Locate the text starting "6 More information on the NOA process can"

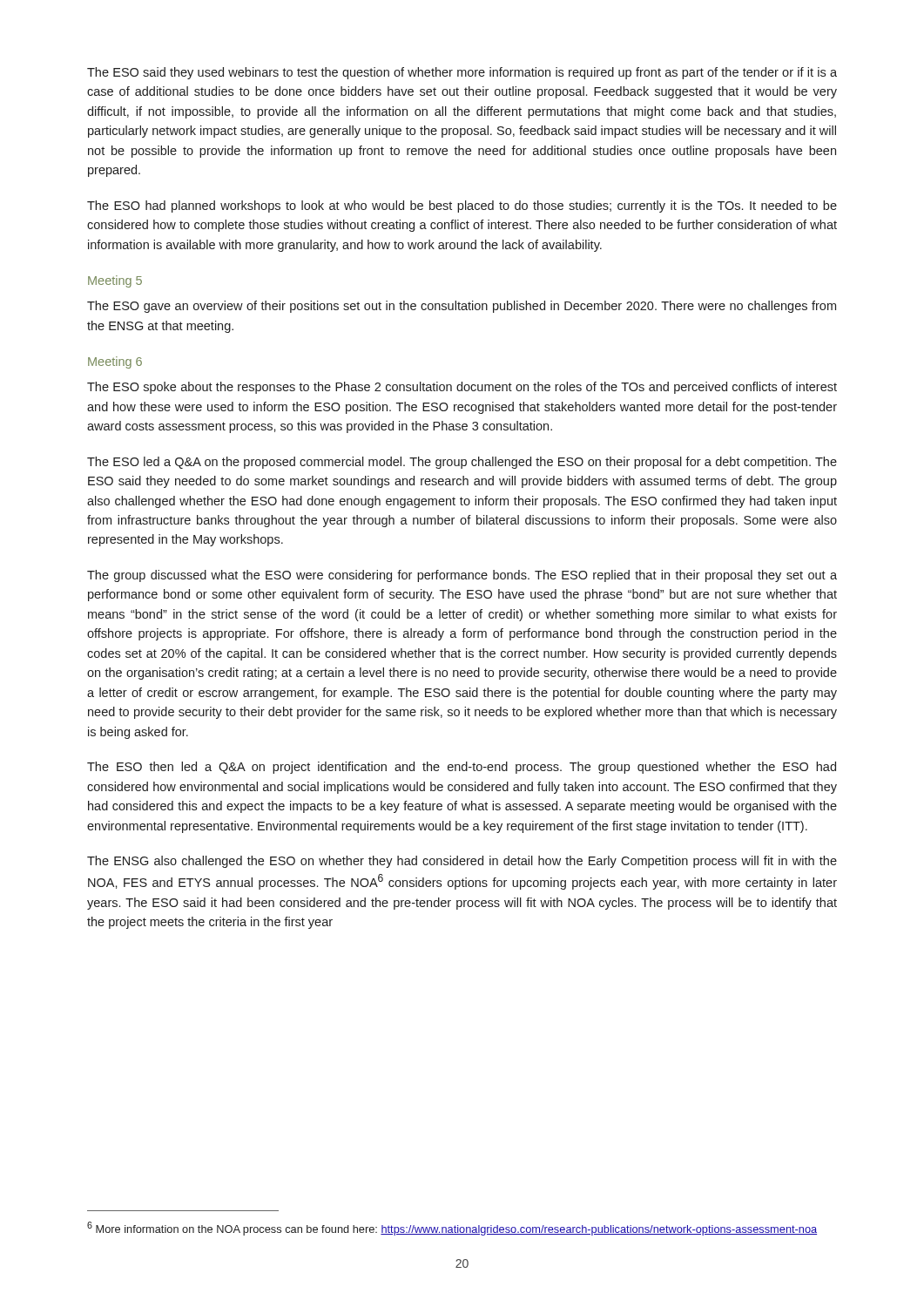[x=452, y=1227]
